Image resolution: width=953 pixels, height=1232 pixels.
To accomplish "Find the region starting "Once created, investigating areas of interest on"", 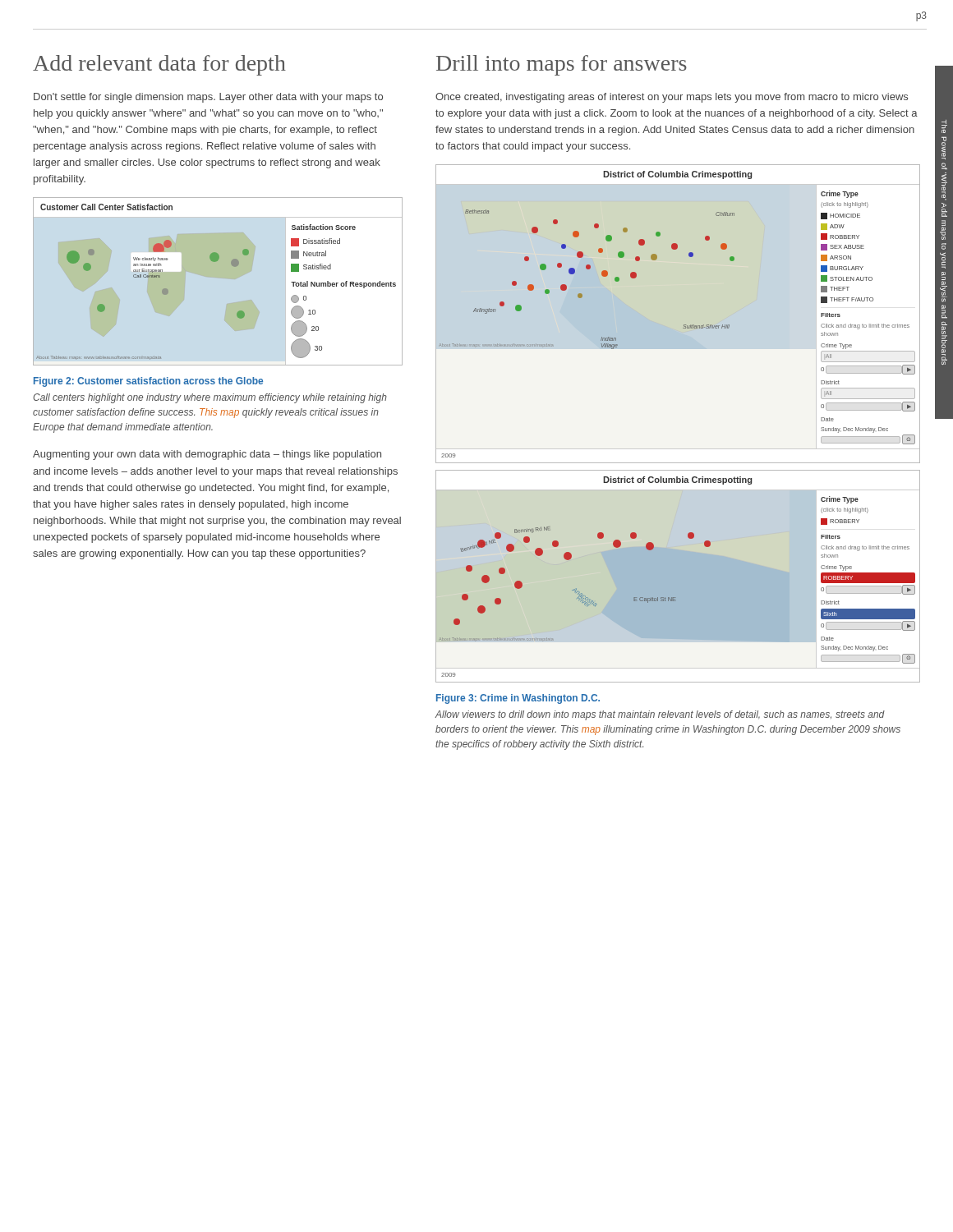I will (678, 121).
